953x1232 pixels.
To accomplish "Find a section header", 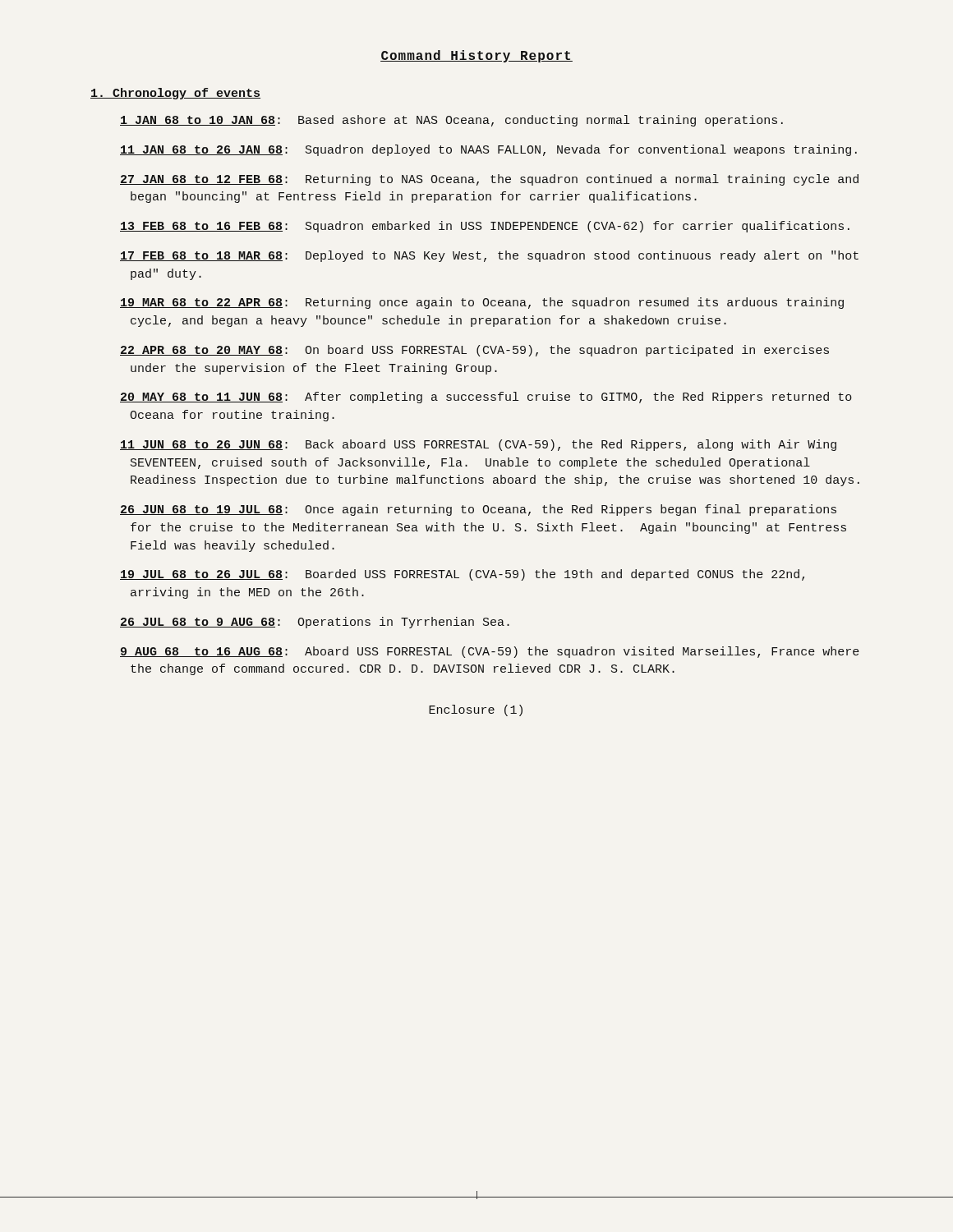I will [175, 94].
